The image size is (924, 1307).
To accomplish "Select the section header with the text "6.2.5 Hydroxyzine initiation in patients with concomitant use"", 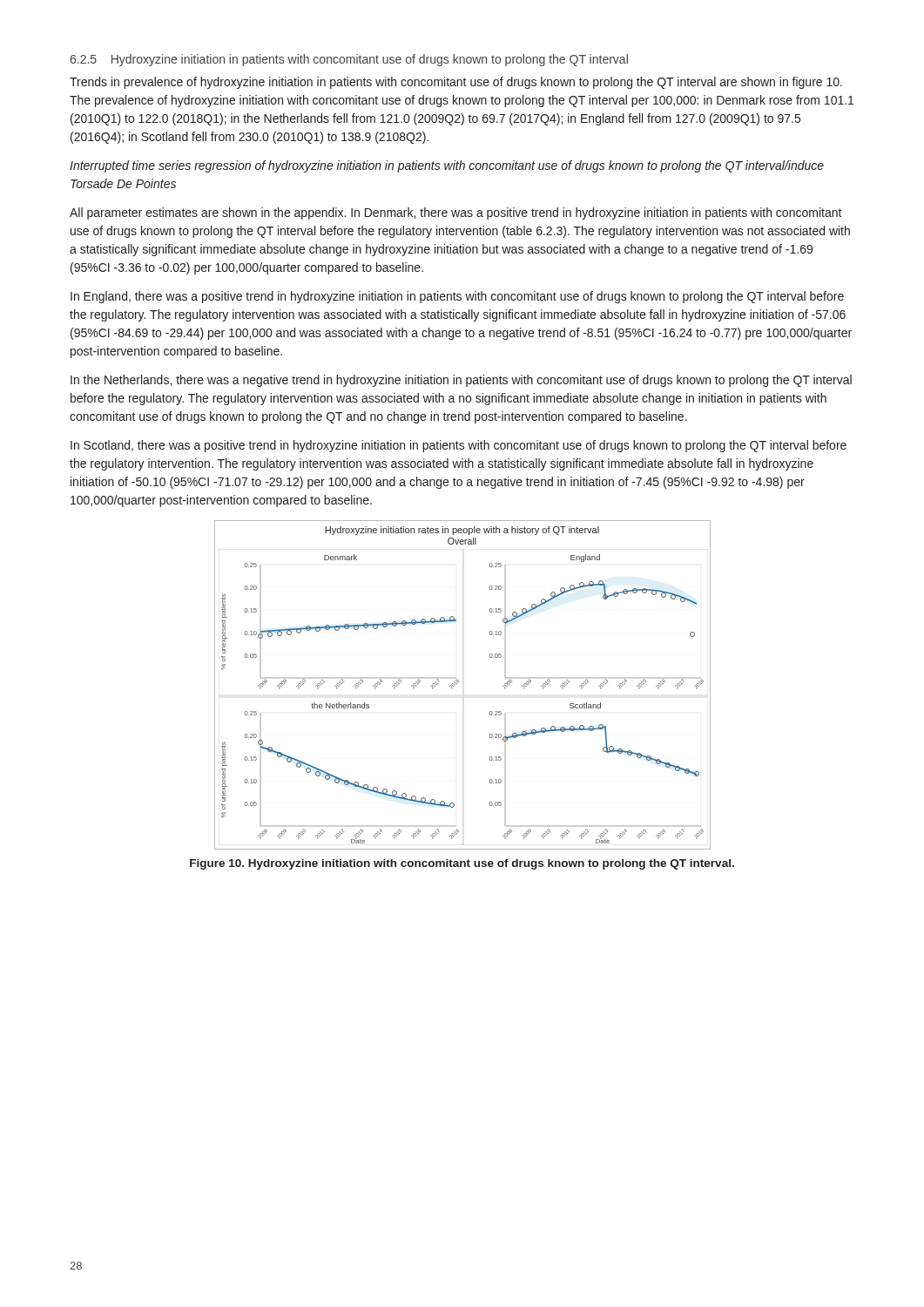I will pyautogui.click(x=349, y=59).
